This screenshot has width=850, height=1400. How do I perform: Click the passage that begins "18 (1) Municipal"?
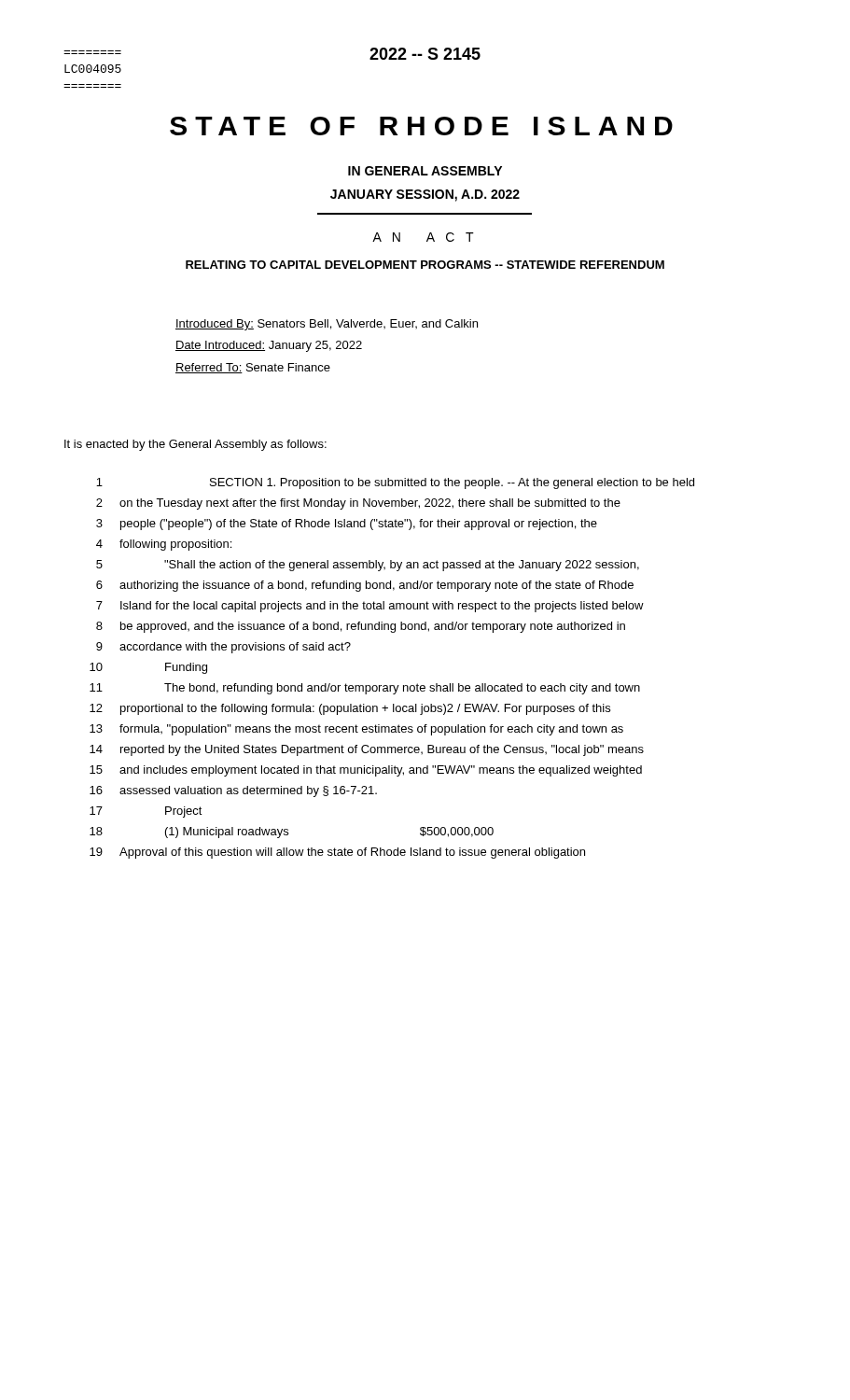click(425, 831)
